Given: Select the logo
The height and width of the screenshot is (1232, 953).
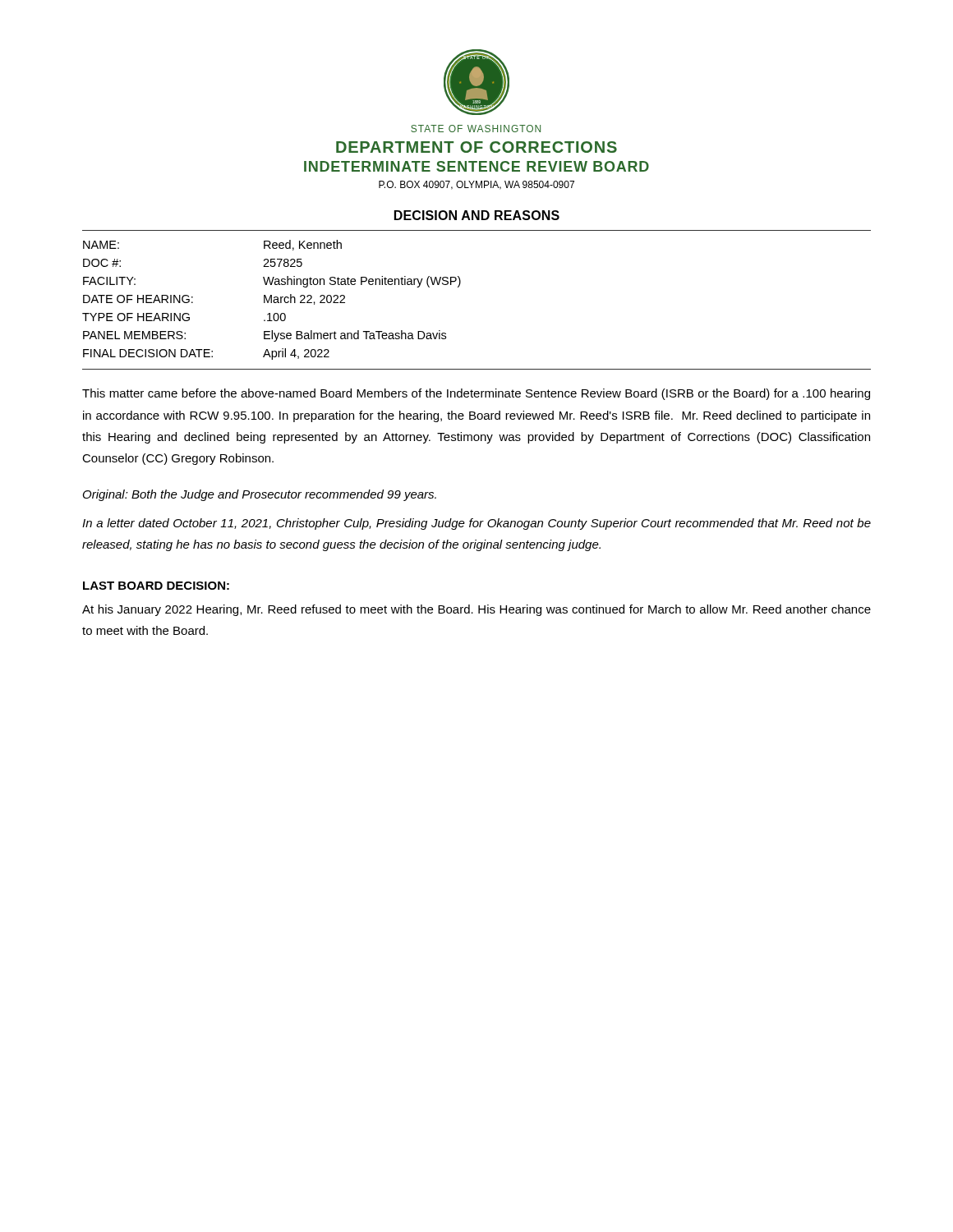Looking at the screenshot, I should pos(476,82).
